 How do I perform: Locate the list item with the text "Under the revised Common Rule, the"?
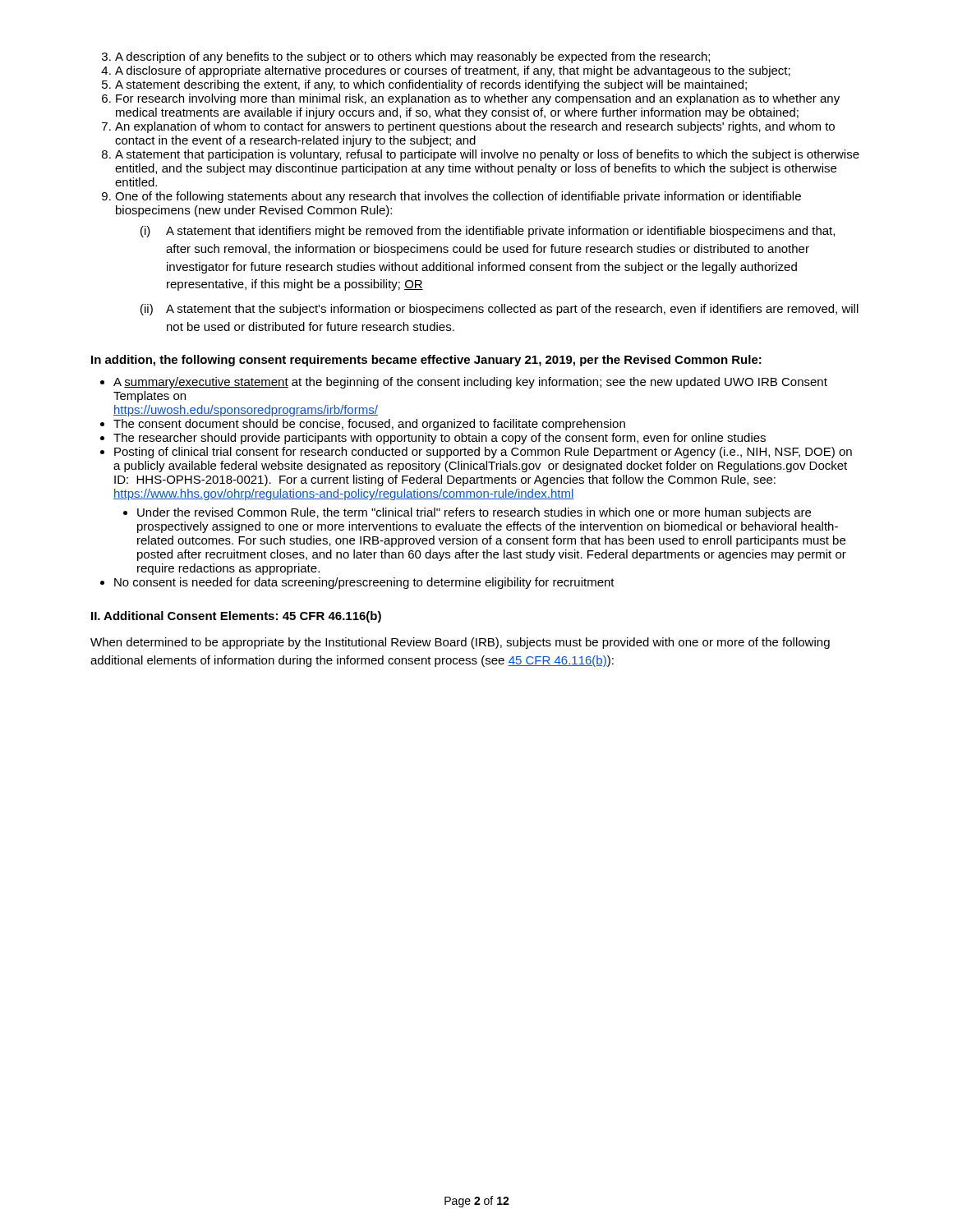[x=500, y=540]
